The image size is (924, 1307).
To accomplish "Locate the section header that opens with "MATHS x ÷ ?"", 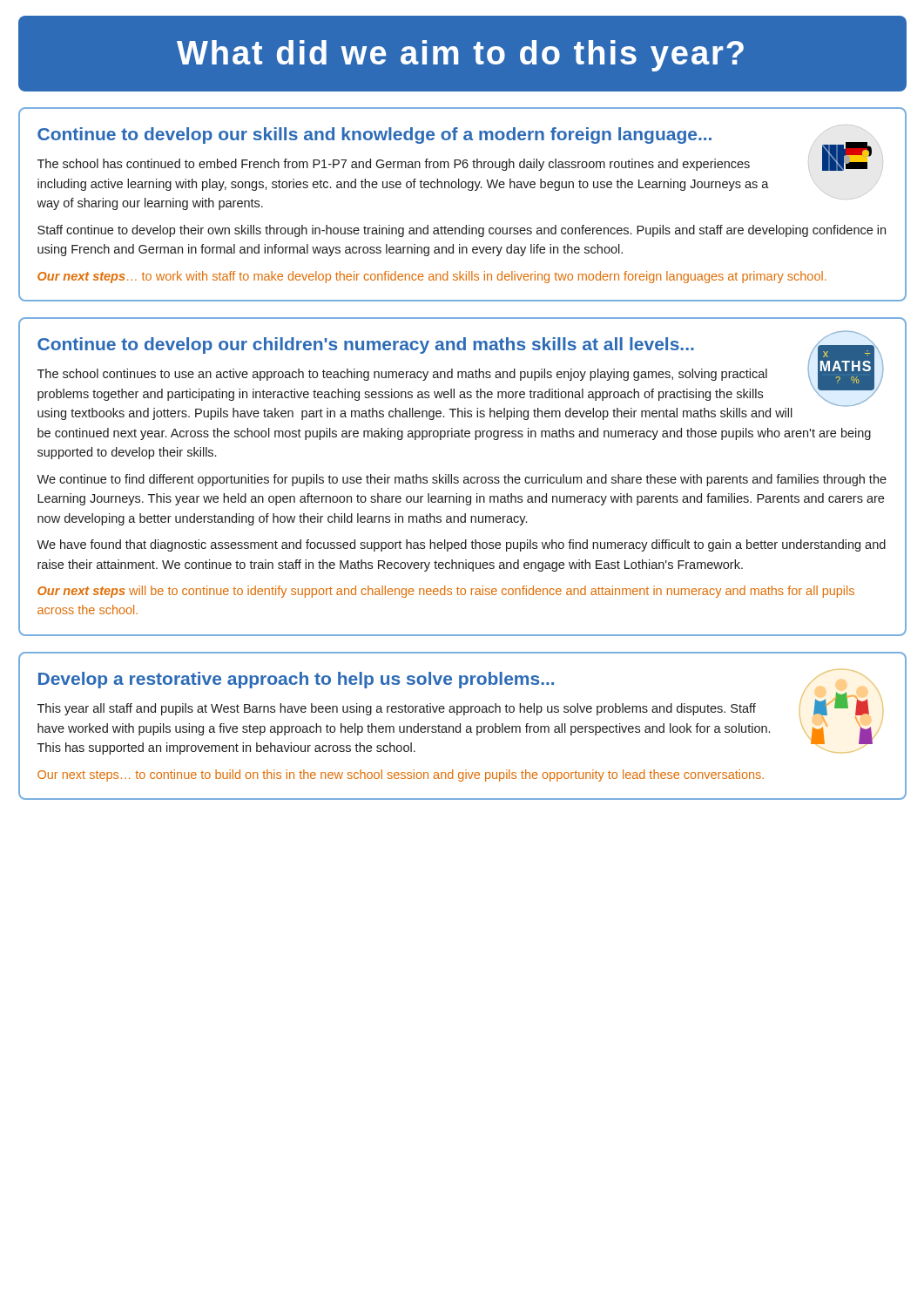I will [x=462, y=477].
